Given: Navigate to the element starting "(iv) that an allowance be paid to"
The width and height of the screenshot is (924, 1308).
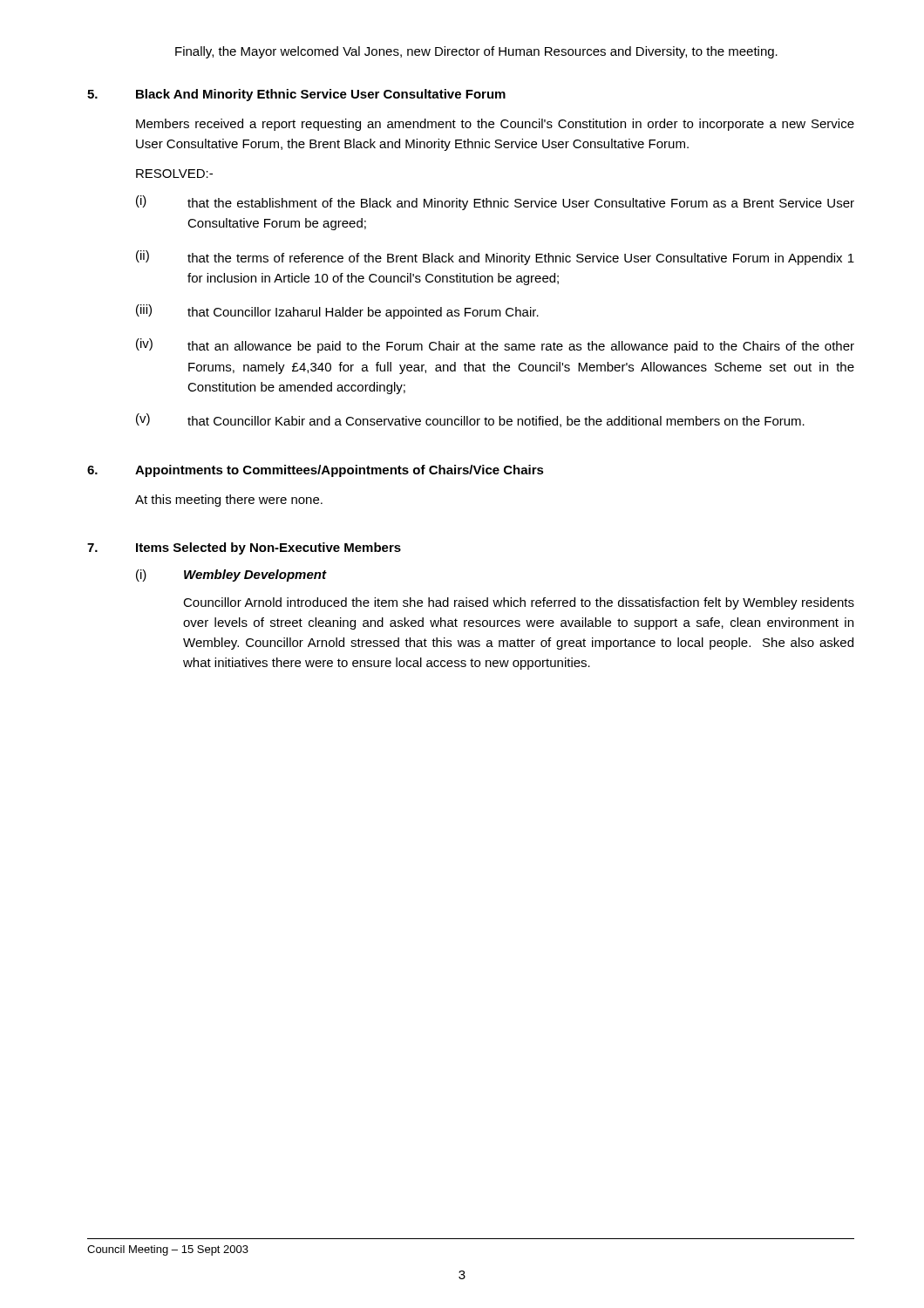Looking at the screenshot, I should (495, 366).
